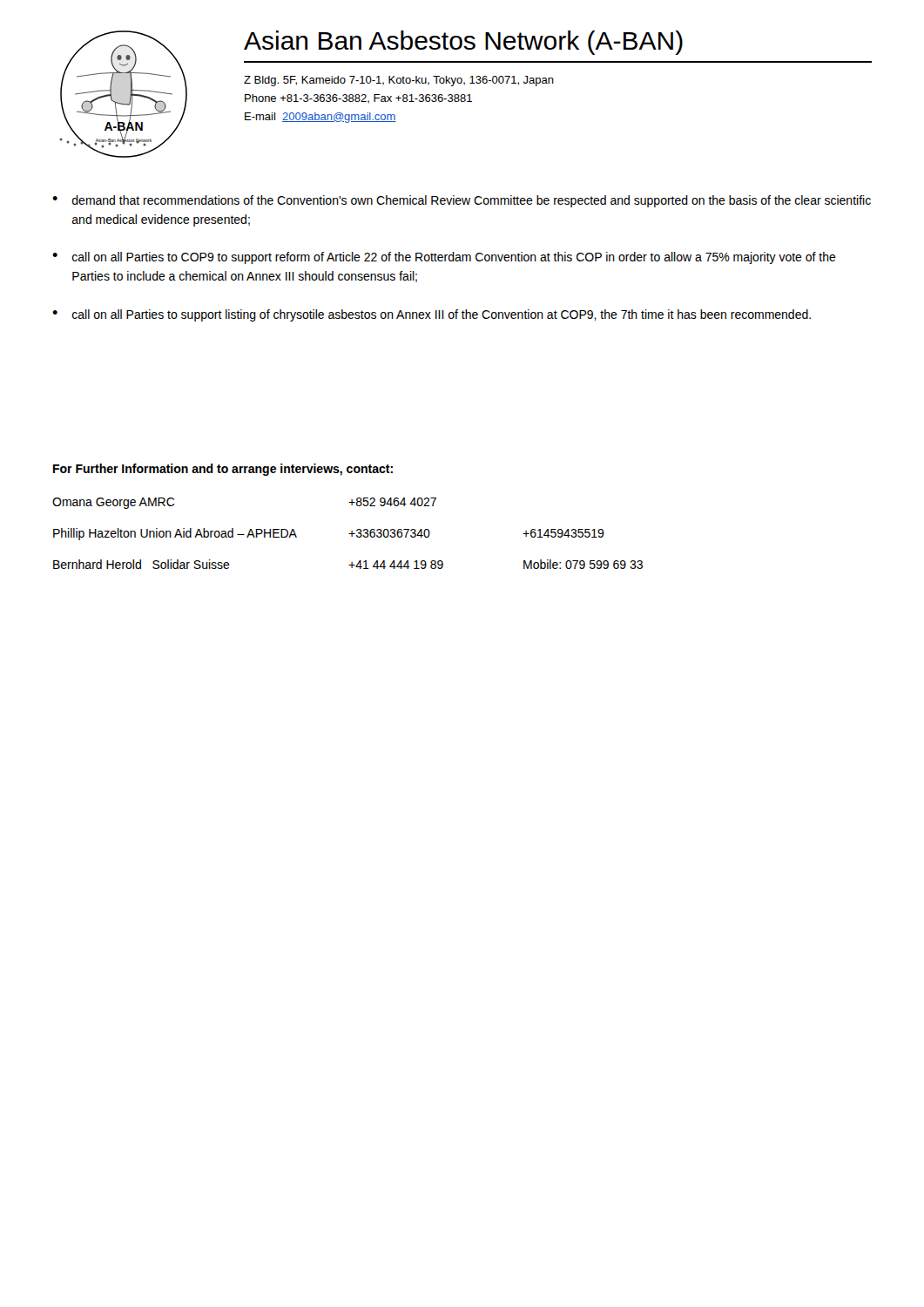Select the region starting "• call on all Parties to COP9 to"
This screenshot has width=924, height=1307.
click(462, 268)
